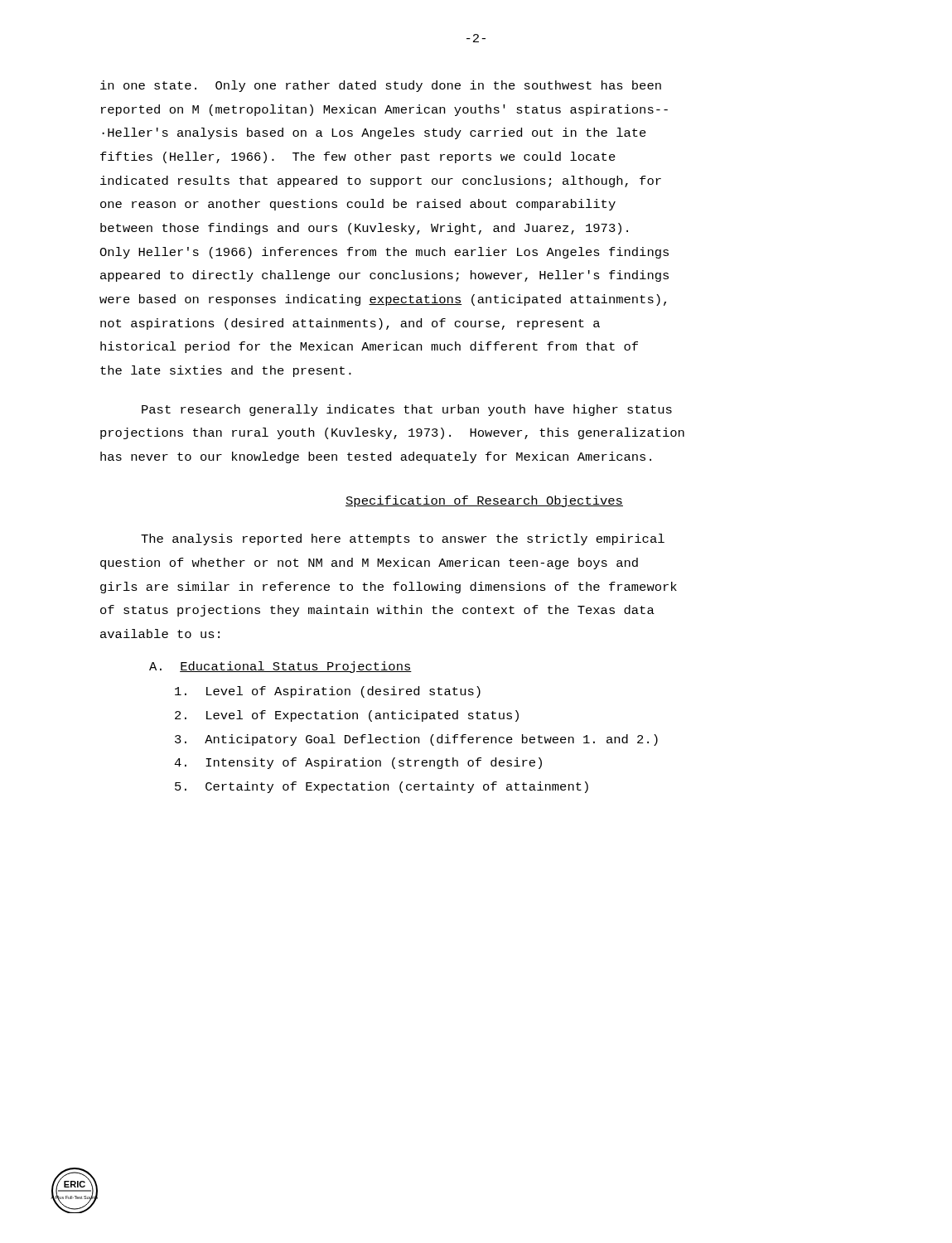The image size is (952, 1243).
Task: Select the list item containing "4. Intensity of Aspiration (strength"
Action: coord(359,764)
